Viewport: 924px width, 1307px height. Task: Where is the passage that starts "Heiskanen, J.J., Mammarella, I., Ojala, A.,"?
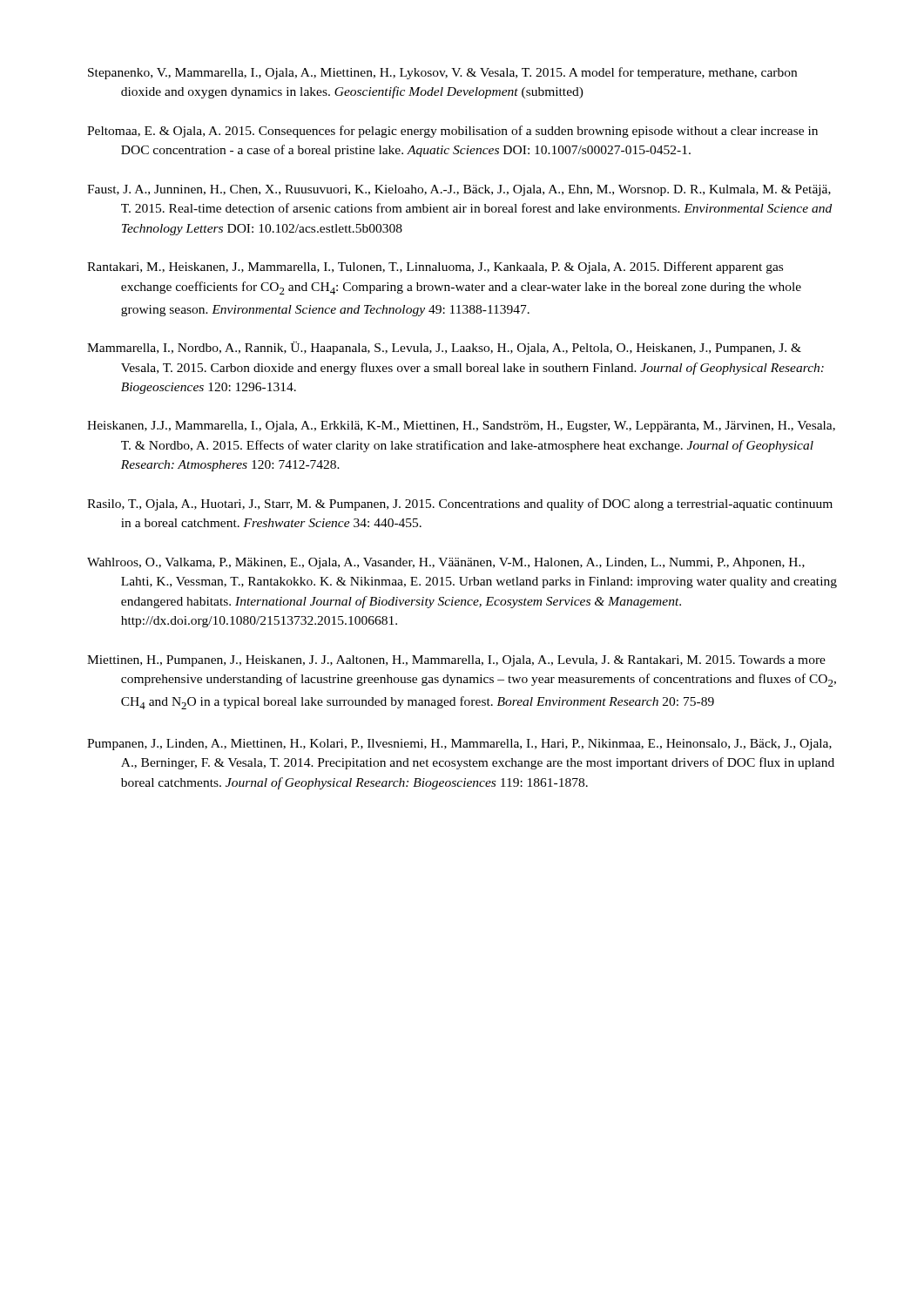[461, 445]
